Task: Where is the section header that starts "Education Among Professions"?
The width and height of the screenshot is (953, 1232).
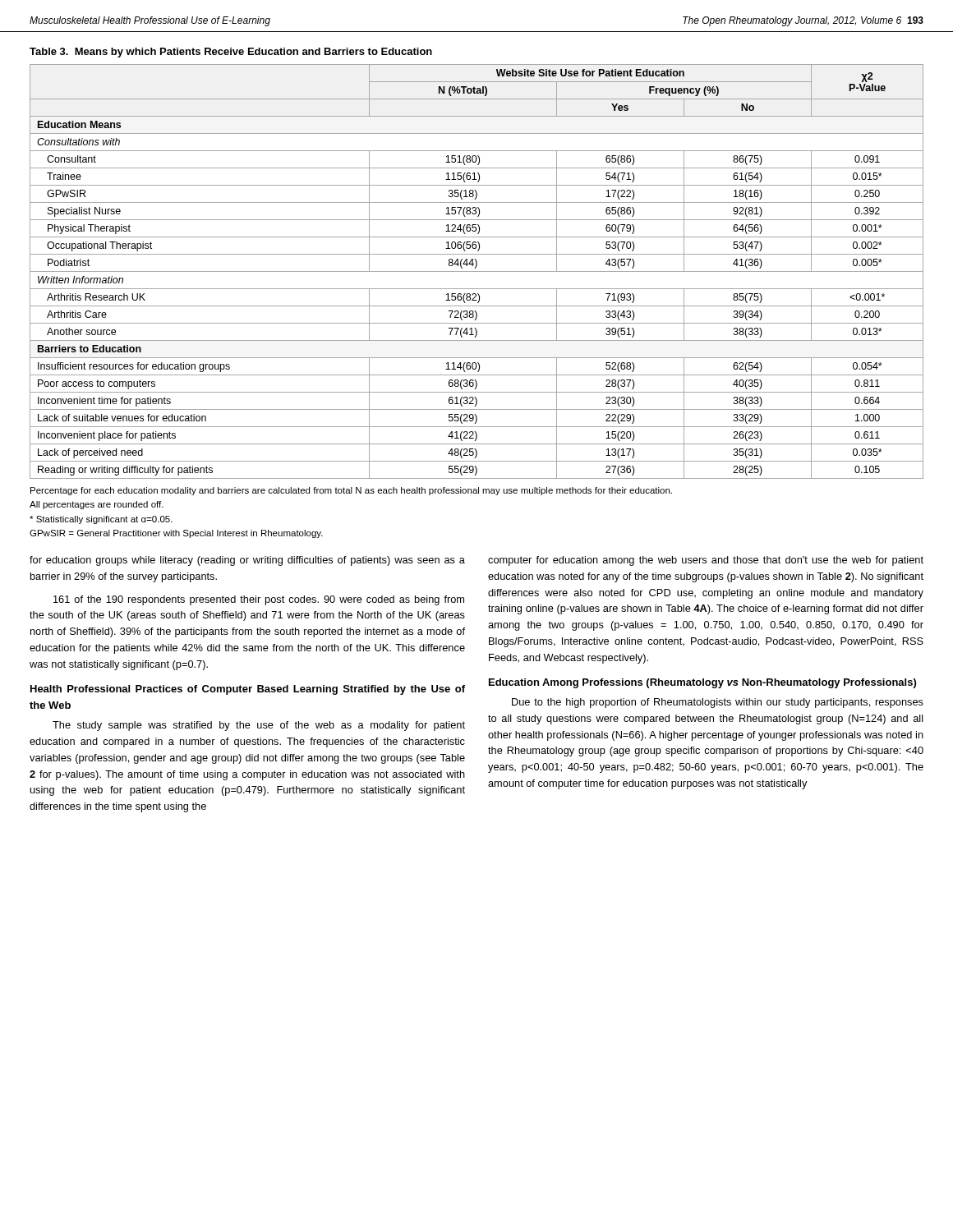Action: point(702,682)
